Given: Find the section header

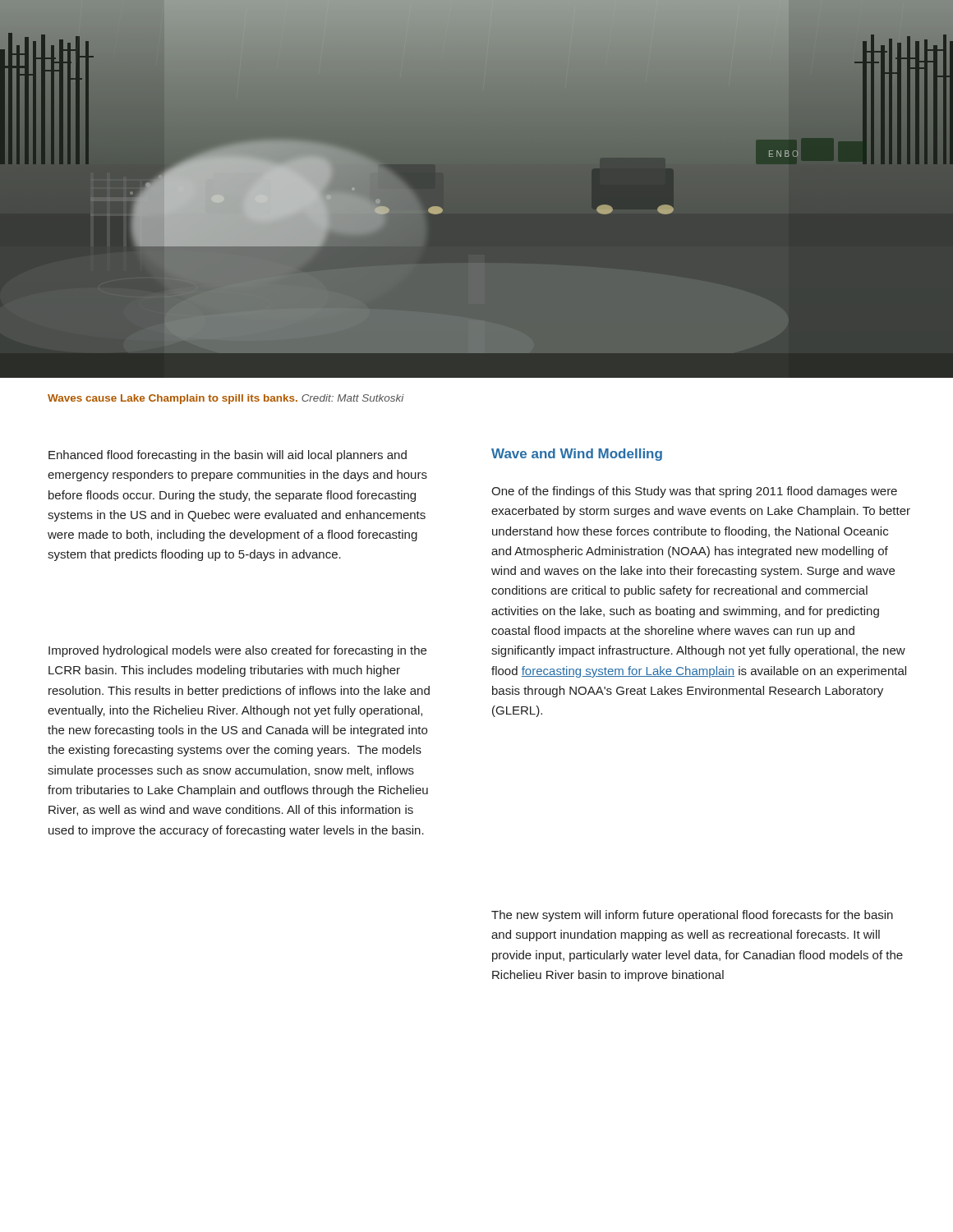Looking at the screenshot, I should pyautogui.click(x=701, y=454).
